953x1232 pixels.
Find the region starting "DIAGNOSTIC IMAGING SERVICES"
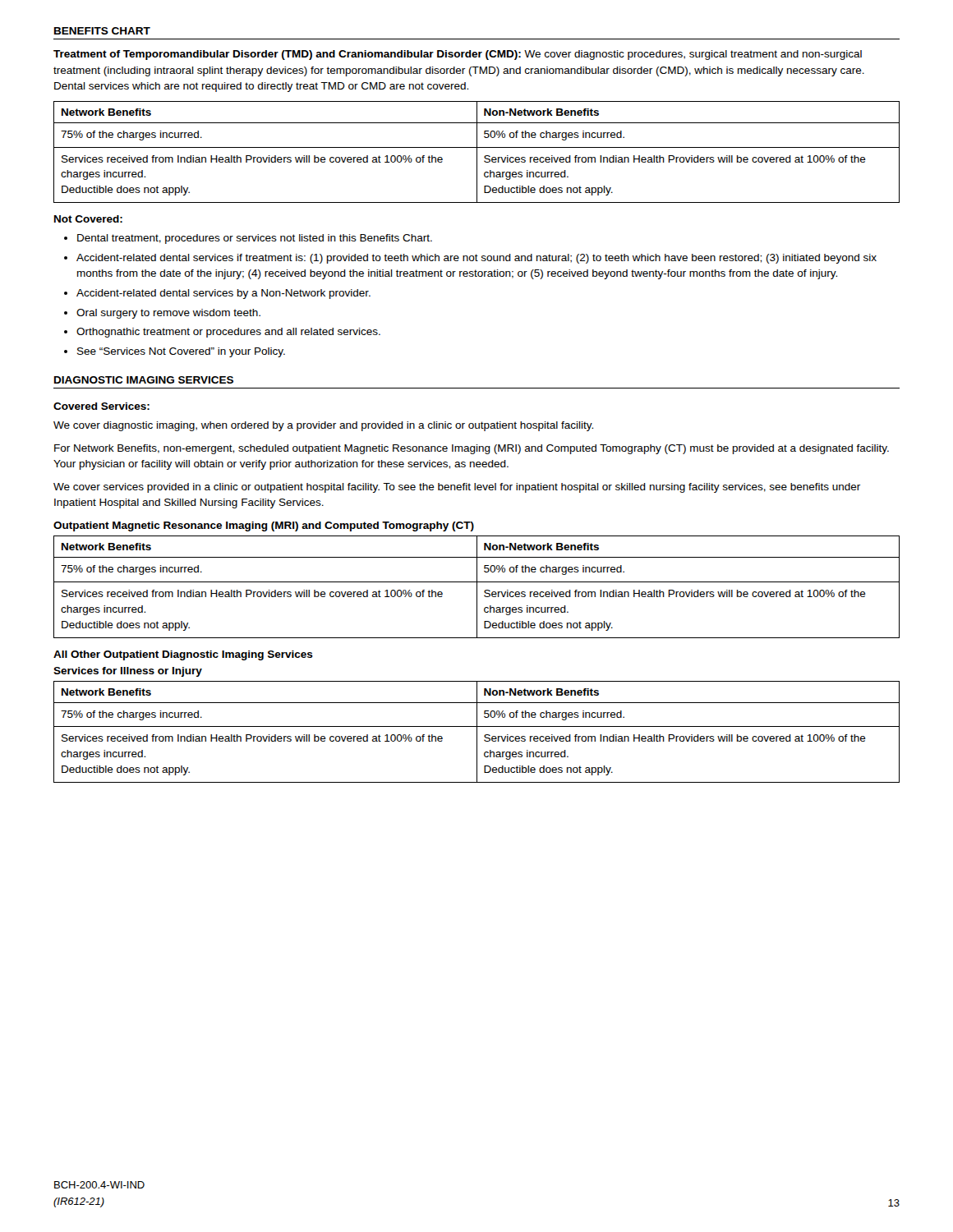coord(144,380)
